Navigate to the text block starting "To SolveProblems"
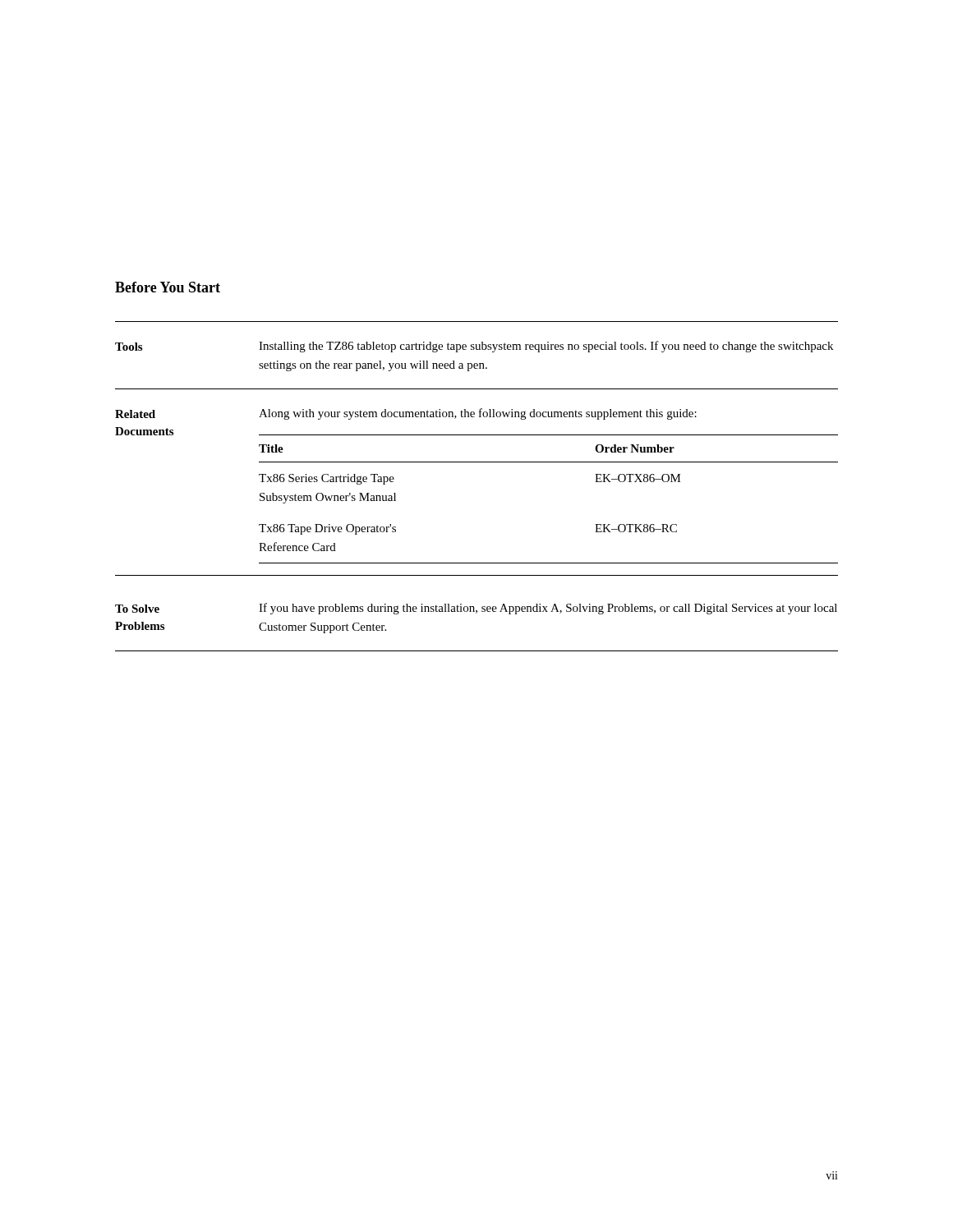 click(x=140, y=617)
